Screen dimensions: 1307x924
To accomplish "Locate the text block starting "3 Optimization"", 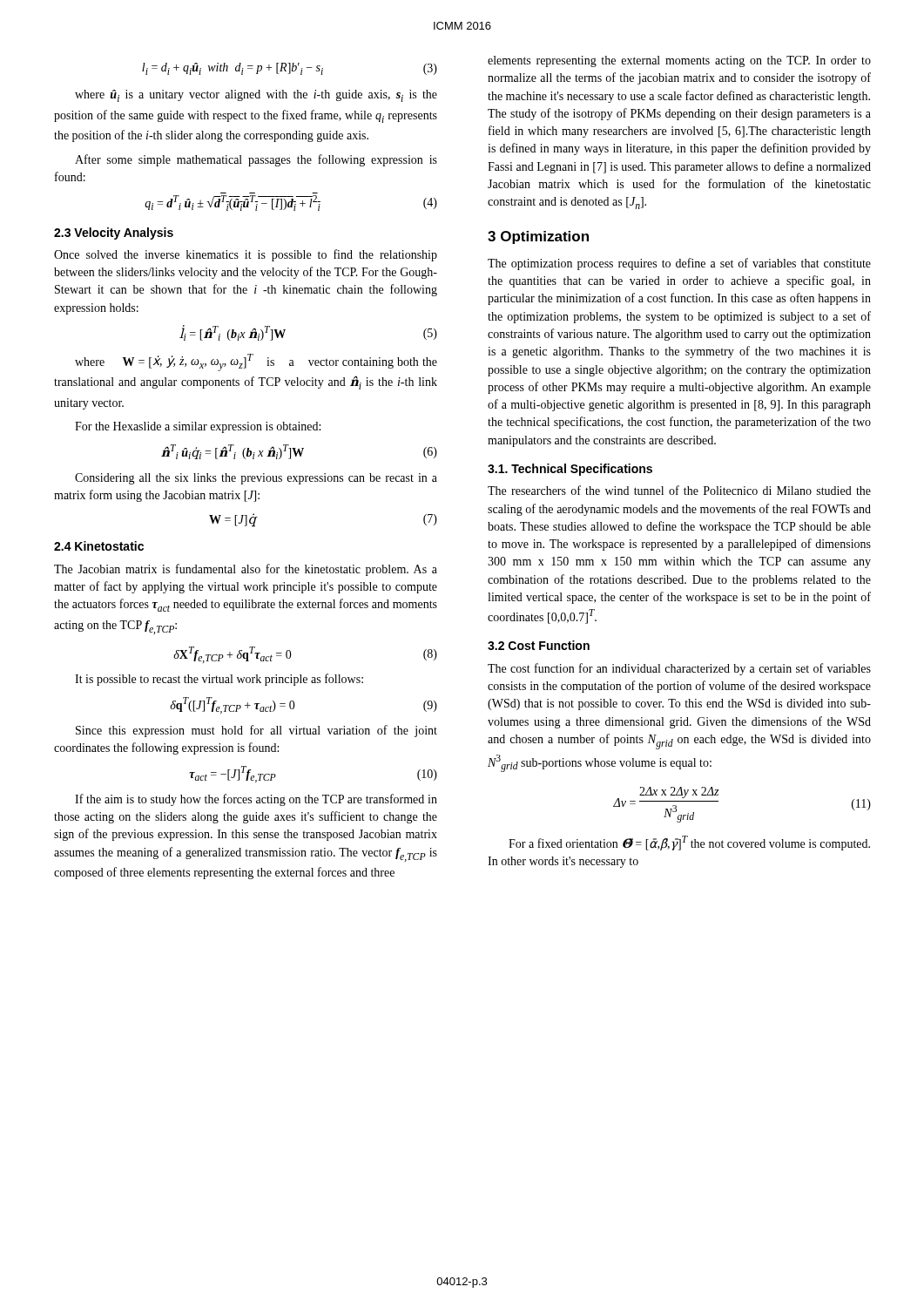I will [538, 237].
